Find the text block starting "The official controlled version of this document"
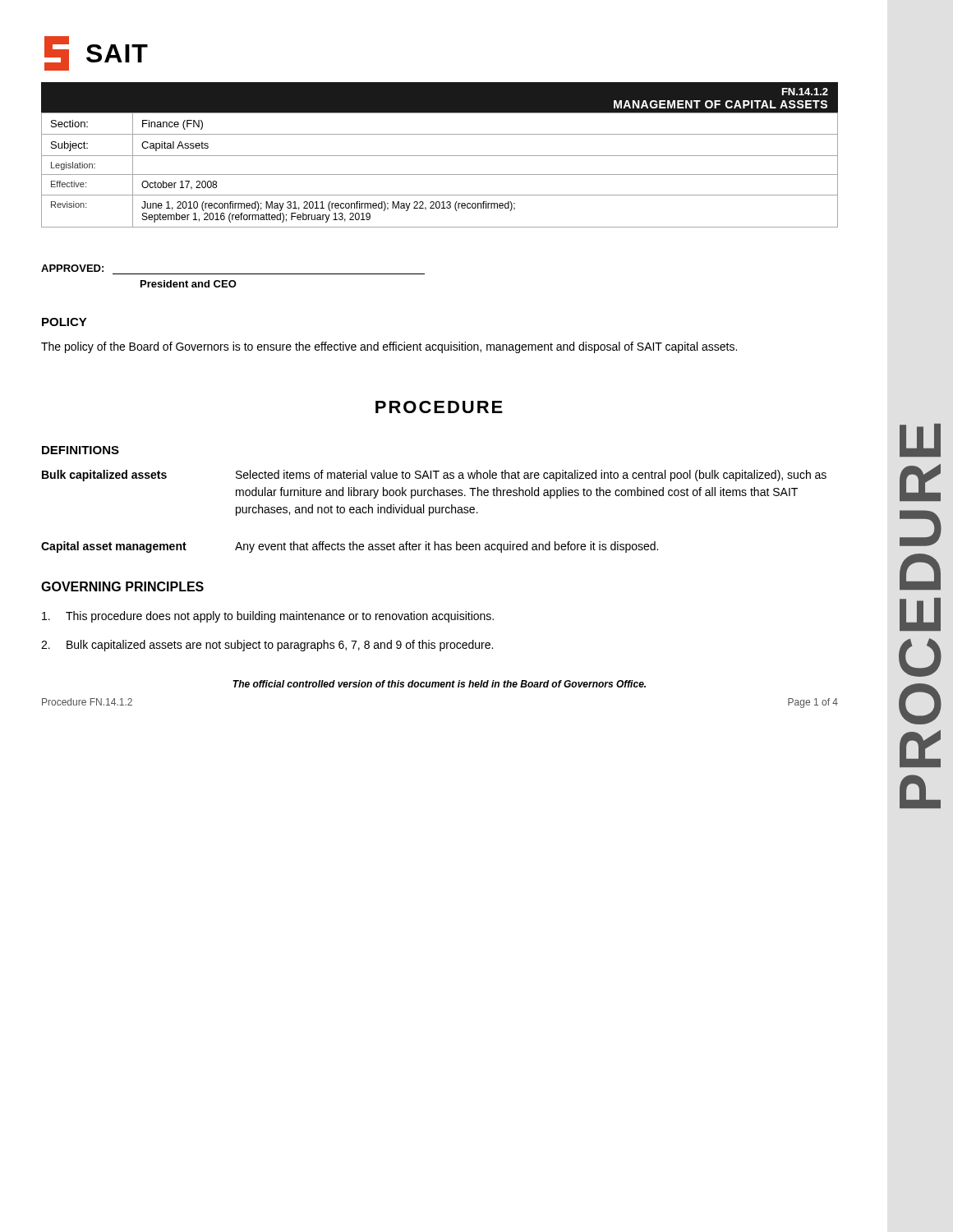Screen dimensions: 1232x953 point(440,684)
